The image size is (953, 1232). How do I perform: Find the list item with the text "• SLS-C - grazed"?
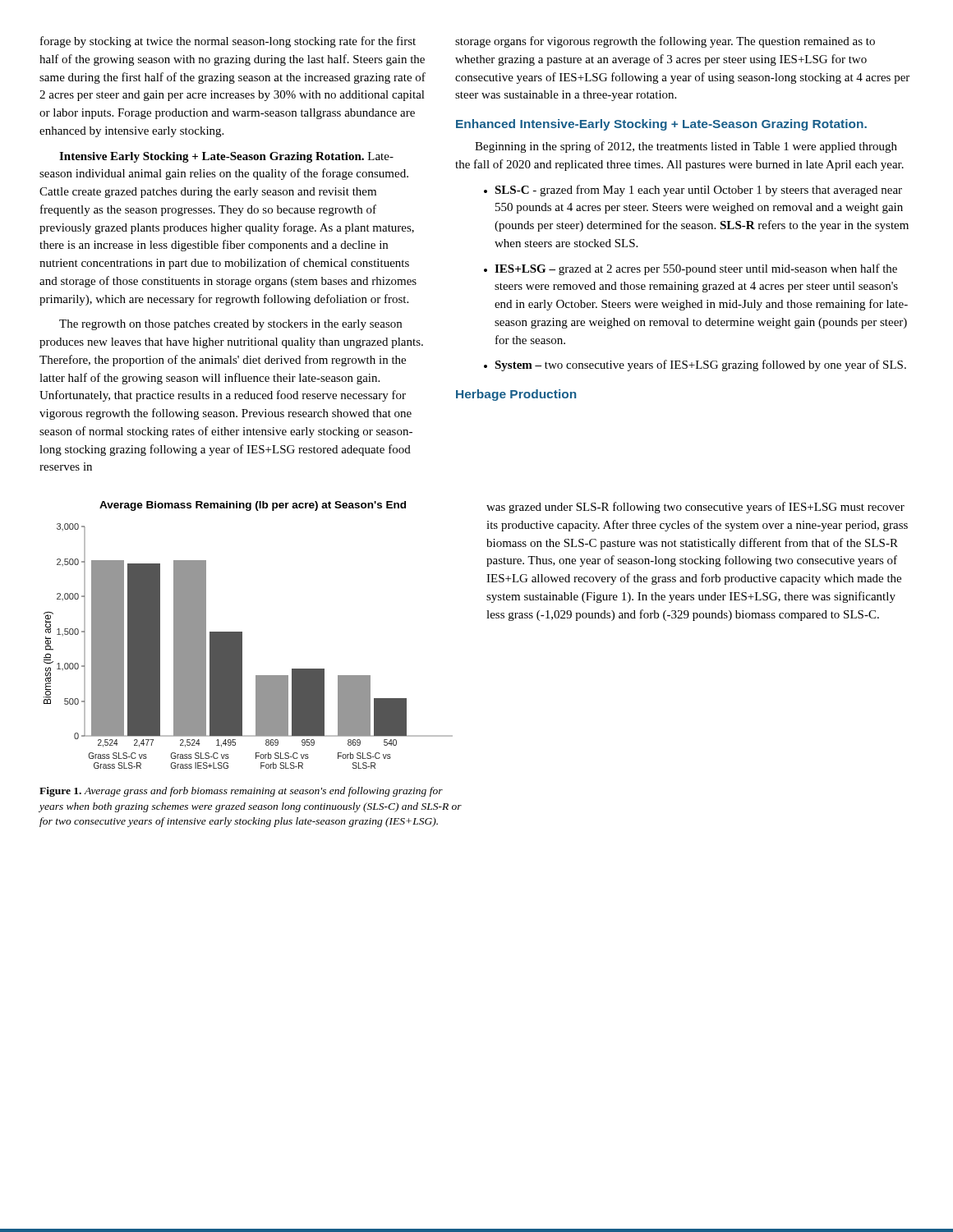coord(698,217)
